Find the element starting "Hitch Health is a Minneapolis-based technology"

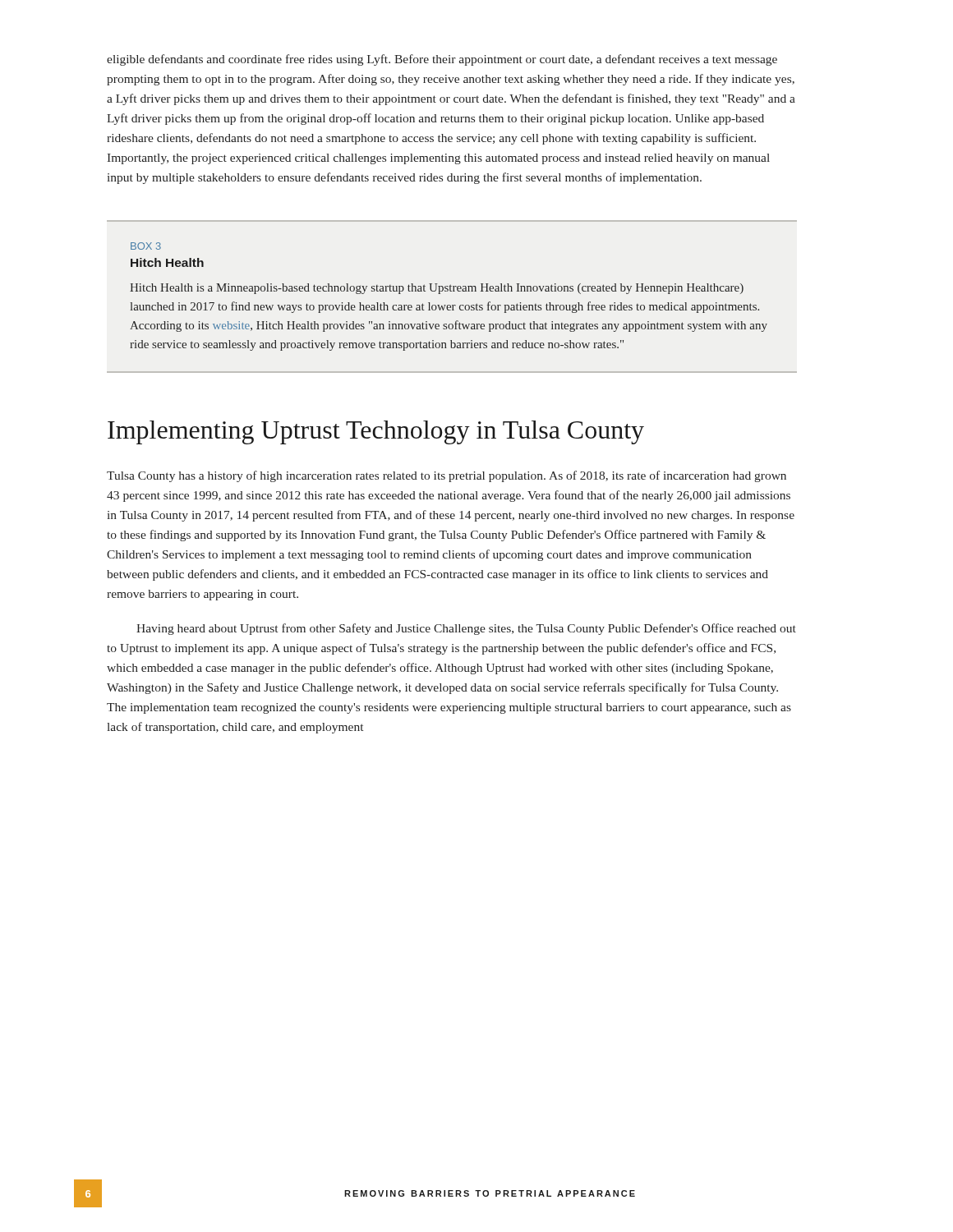pyautogui.click(x=449, y=316)
